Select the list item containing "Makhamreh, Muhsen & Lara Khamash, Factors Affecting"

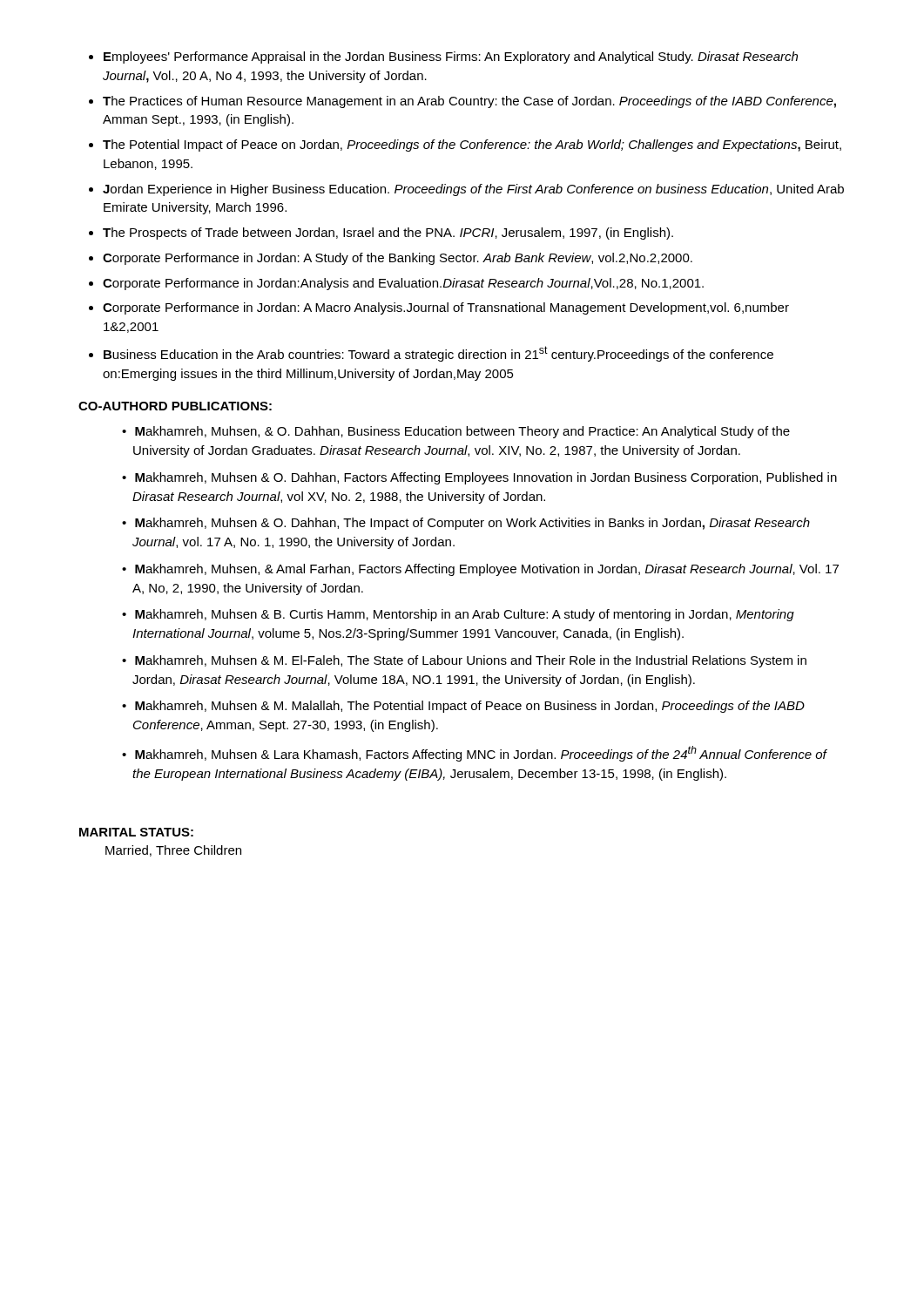point(478,762)
